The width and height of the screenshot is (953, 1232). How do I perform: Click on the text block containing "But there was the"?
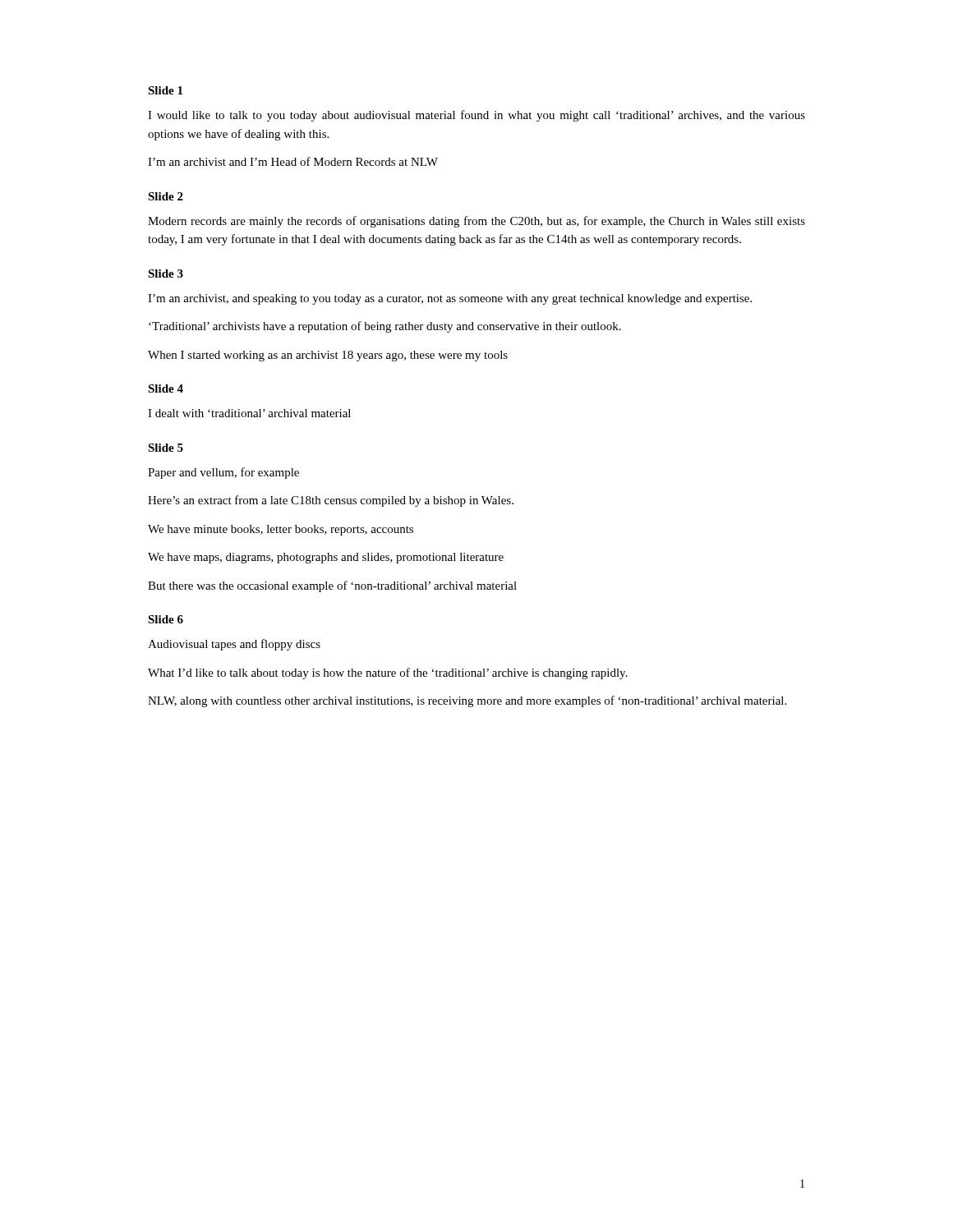pos(332,585)
